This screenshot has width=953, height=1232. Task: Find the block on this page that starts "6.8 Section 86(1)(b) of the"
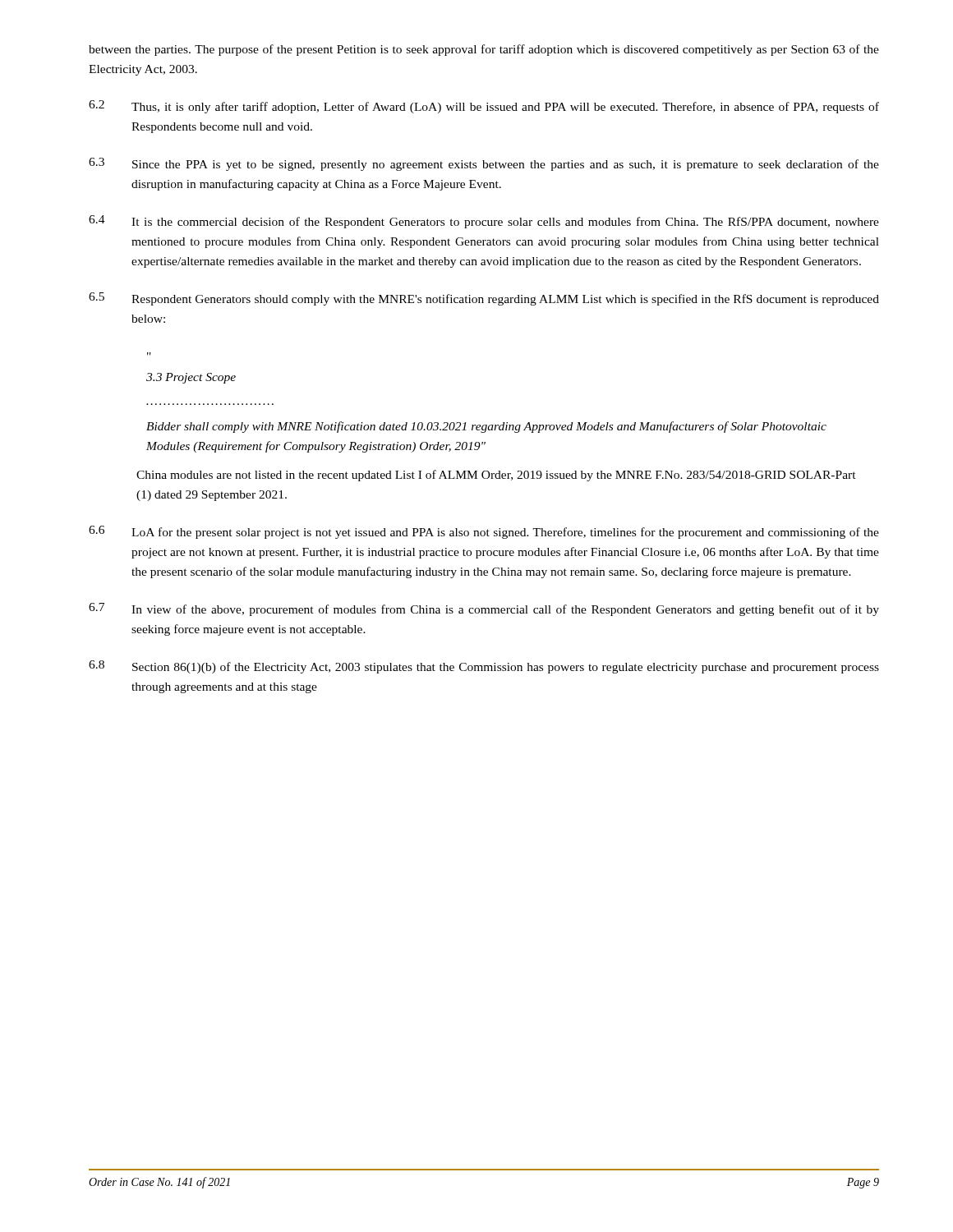(484, 677)
